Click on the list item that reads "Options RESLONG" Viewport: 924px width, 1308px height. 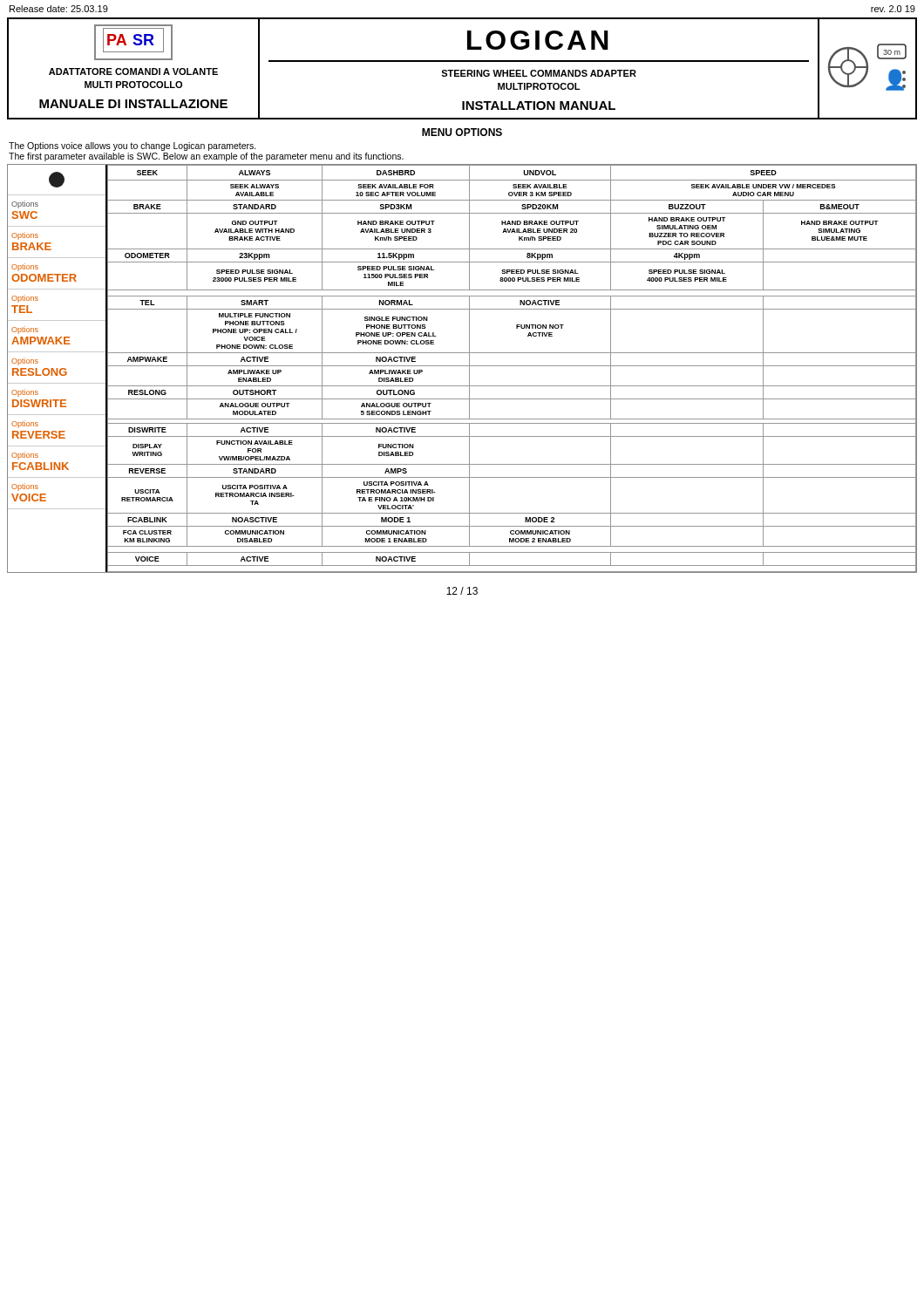coord(57,367)
